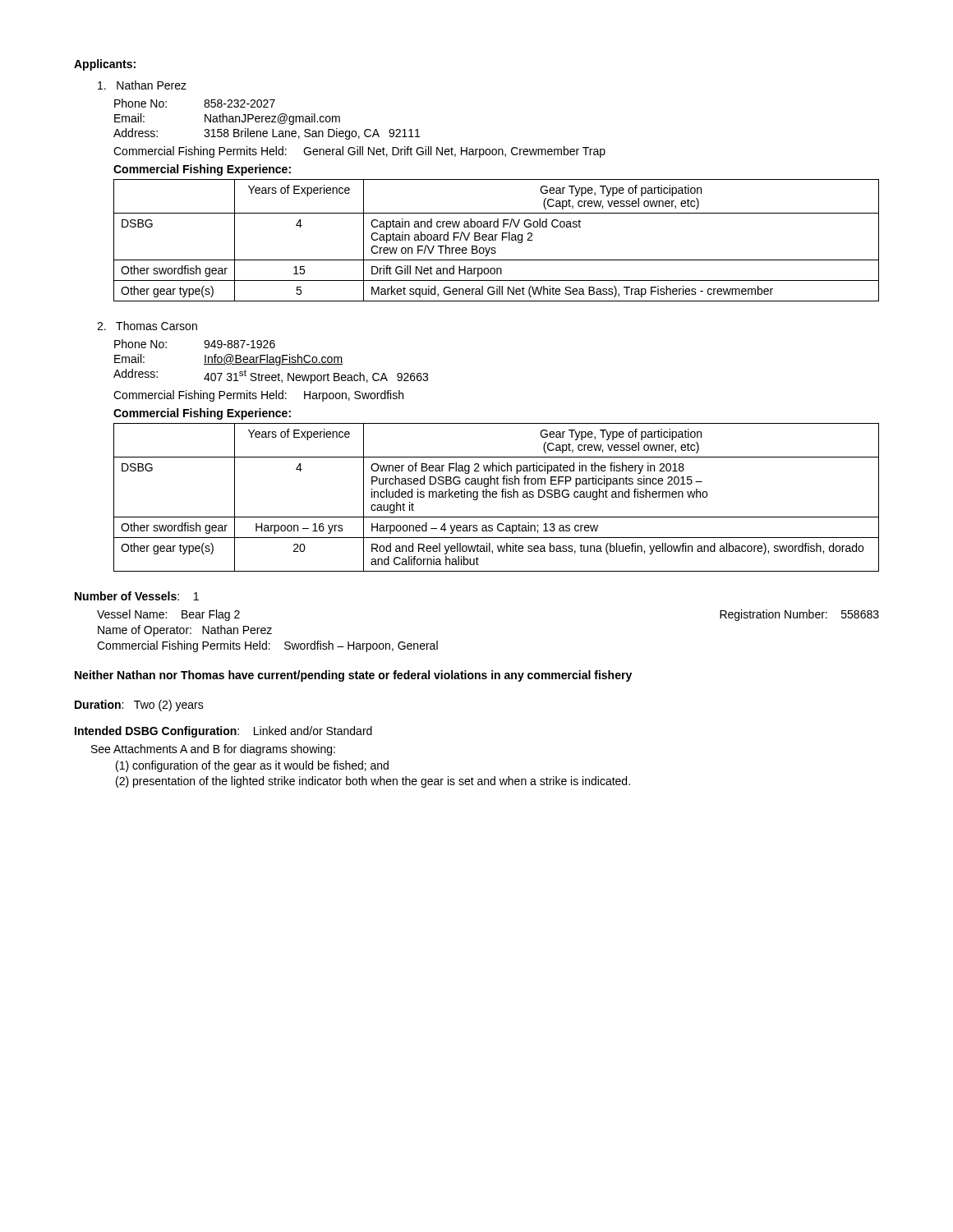Find the text block that says "Nathan Perez Phone No:858-232-2027 Email:NathanJPerez@gmail.com Address:3158"
Viewport: 953px width, 1232px height.
[x=142, y=85]
